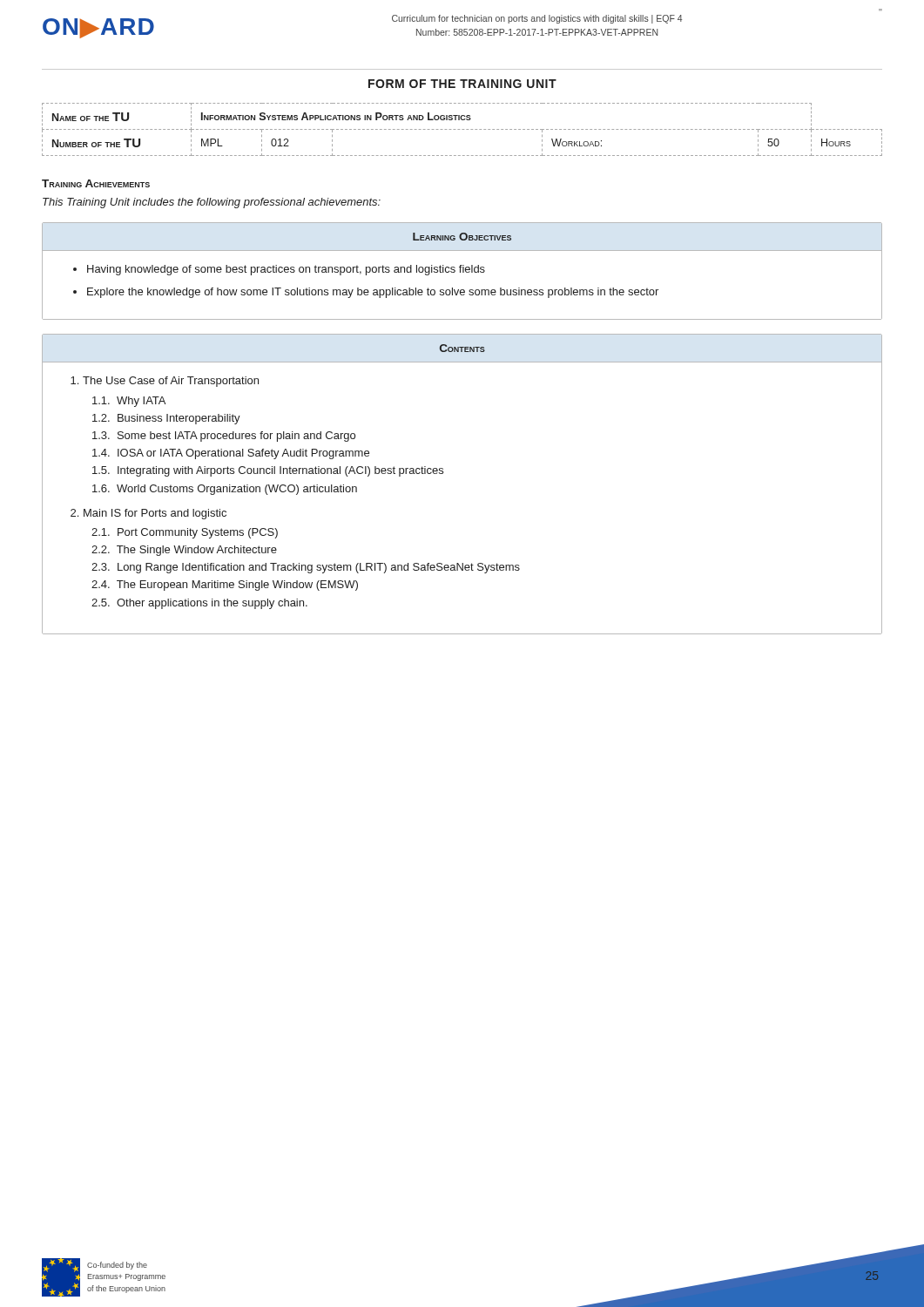Click on the text starting "The Use Case of"
Viewport: 924px width, 1307px height.
point(171,382)
